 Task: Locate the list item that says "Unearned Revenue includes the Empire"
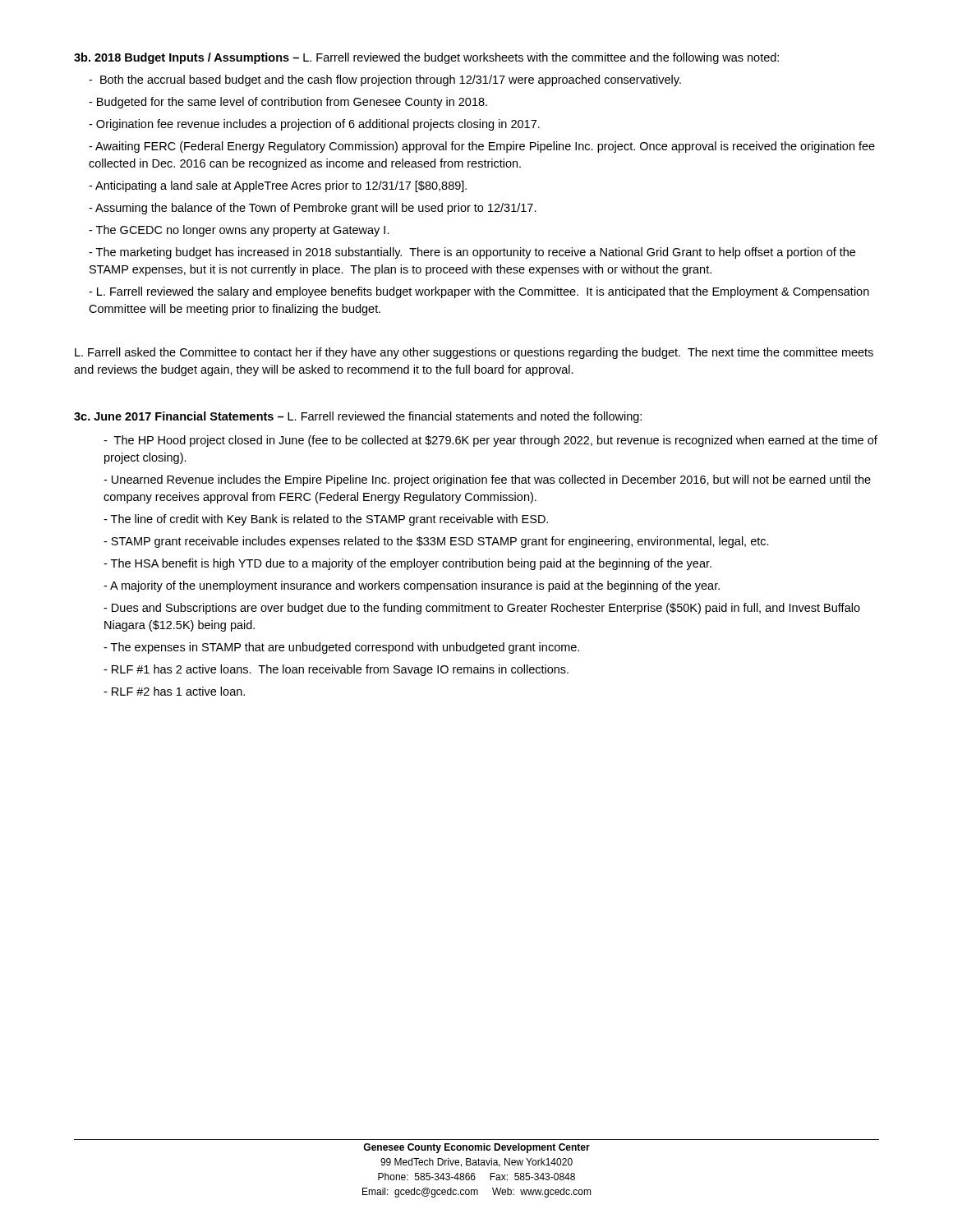tap(487, 489)
